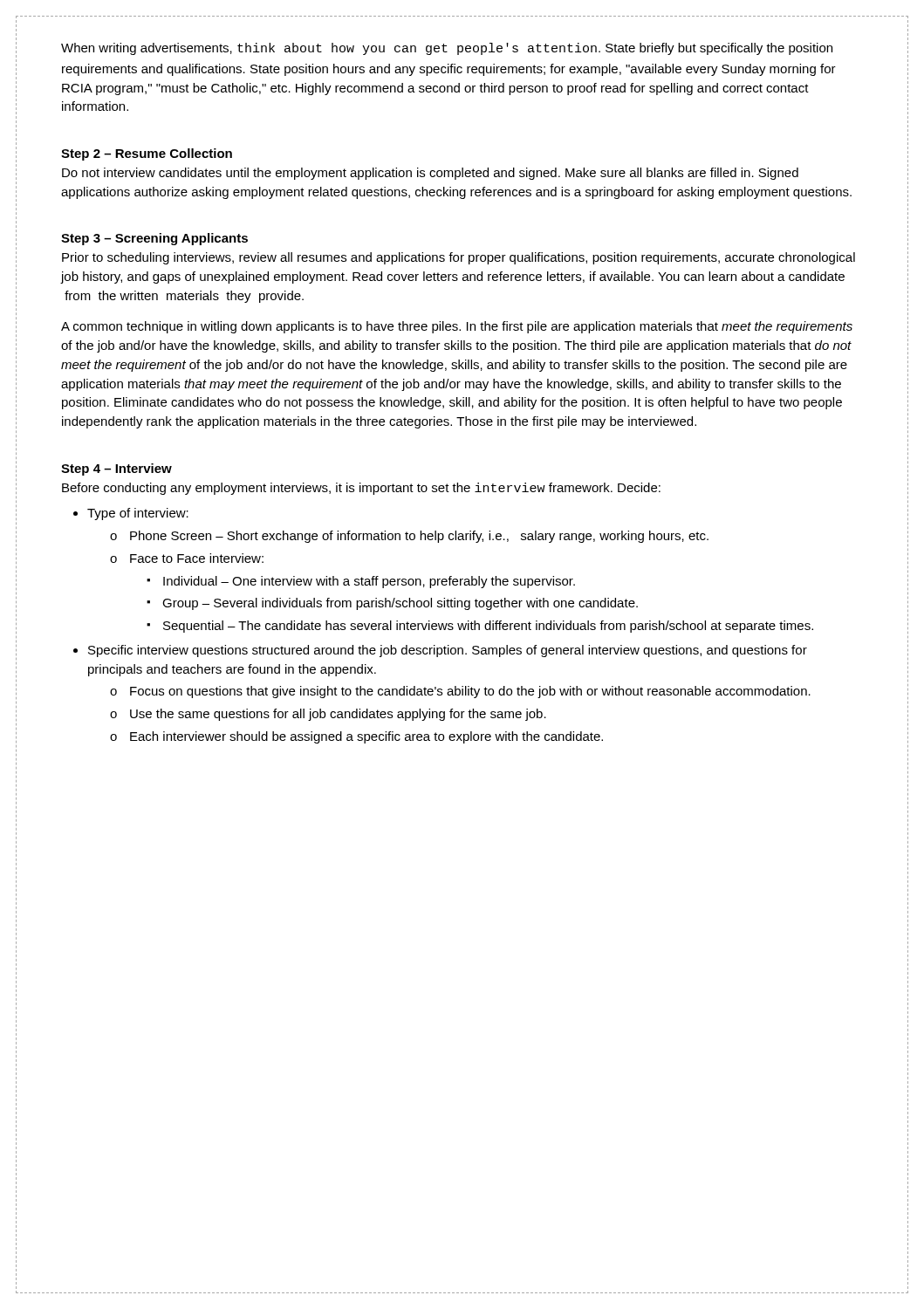Where is the passage that starts "Before conducting any employment interviews, it"?

click(x=361, y=488)
